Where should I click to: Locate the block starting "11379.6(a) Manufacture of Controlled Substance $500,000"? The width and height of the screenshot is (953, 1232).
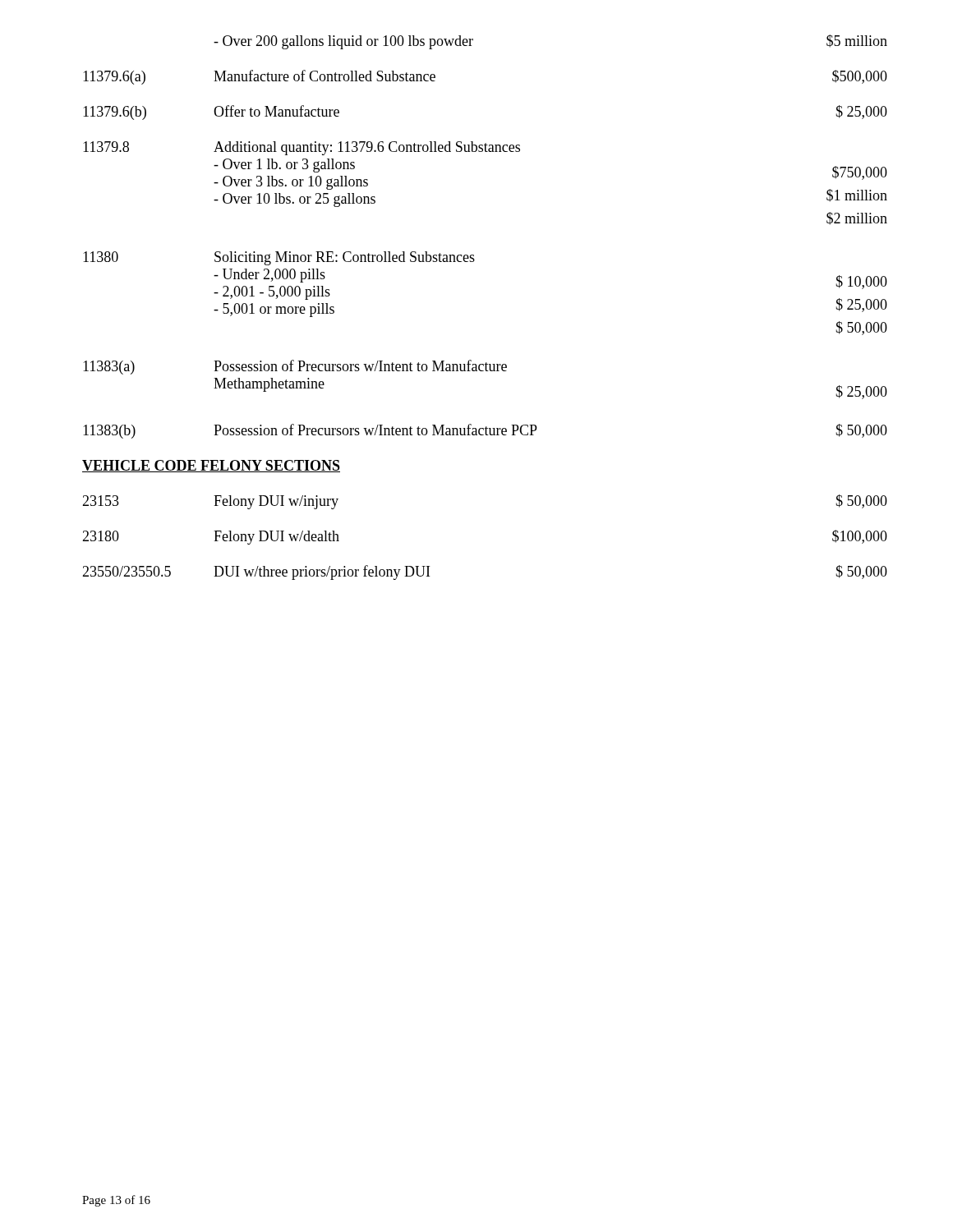coord(115,77)
